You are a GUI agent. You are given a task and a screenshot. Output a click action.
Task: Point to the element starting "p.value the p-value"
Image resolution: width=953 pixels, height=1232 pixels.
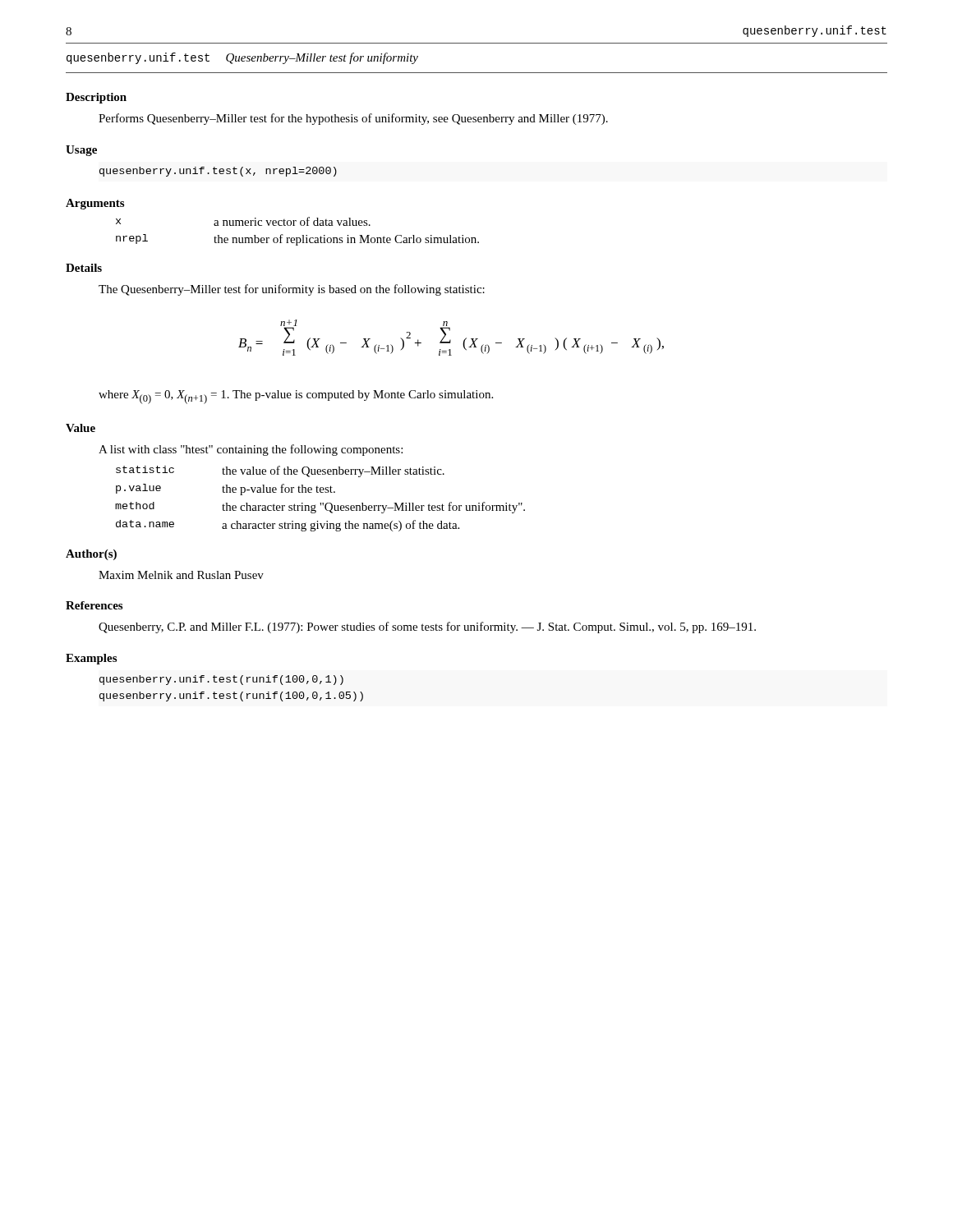(225, 489)
